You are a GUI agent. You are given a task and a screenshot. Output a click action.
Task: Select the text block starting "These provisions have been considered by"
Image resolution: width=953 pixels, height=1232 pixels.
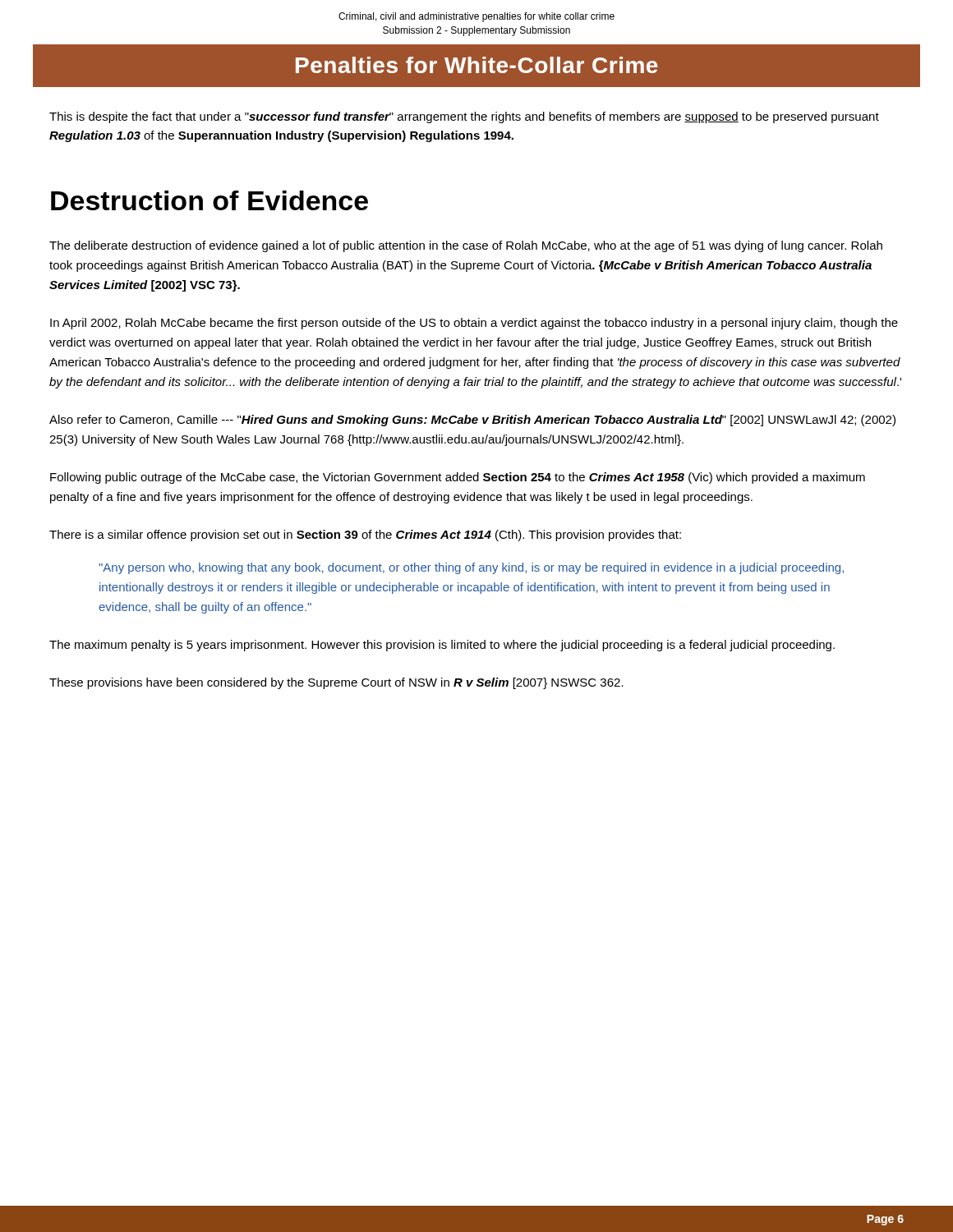pos(337,682)
